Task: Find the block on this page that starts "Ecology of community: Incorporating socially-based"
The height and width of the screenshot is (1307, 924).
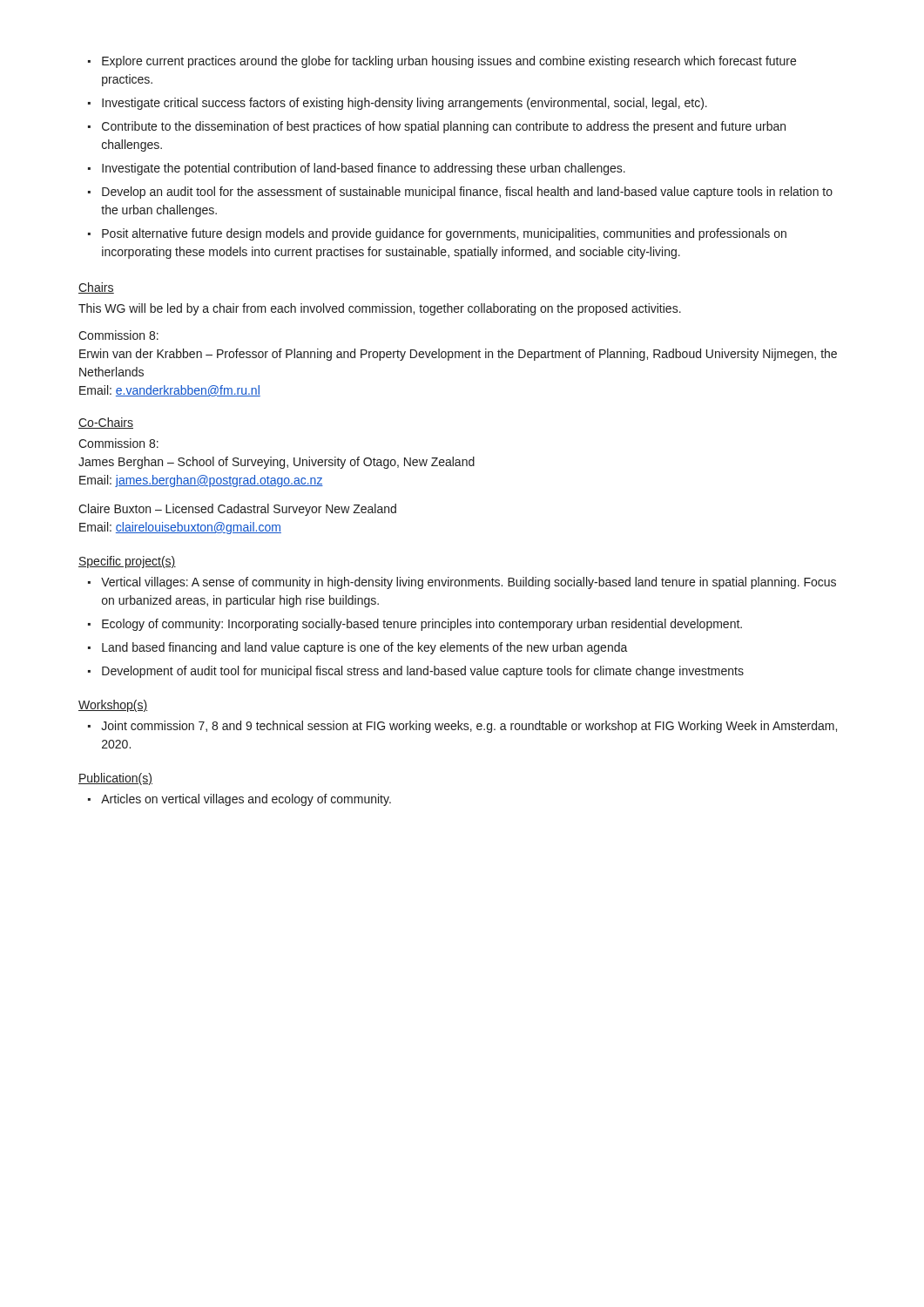Action: tap(422, 624)
